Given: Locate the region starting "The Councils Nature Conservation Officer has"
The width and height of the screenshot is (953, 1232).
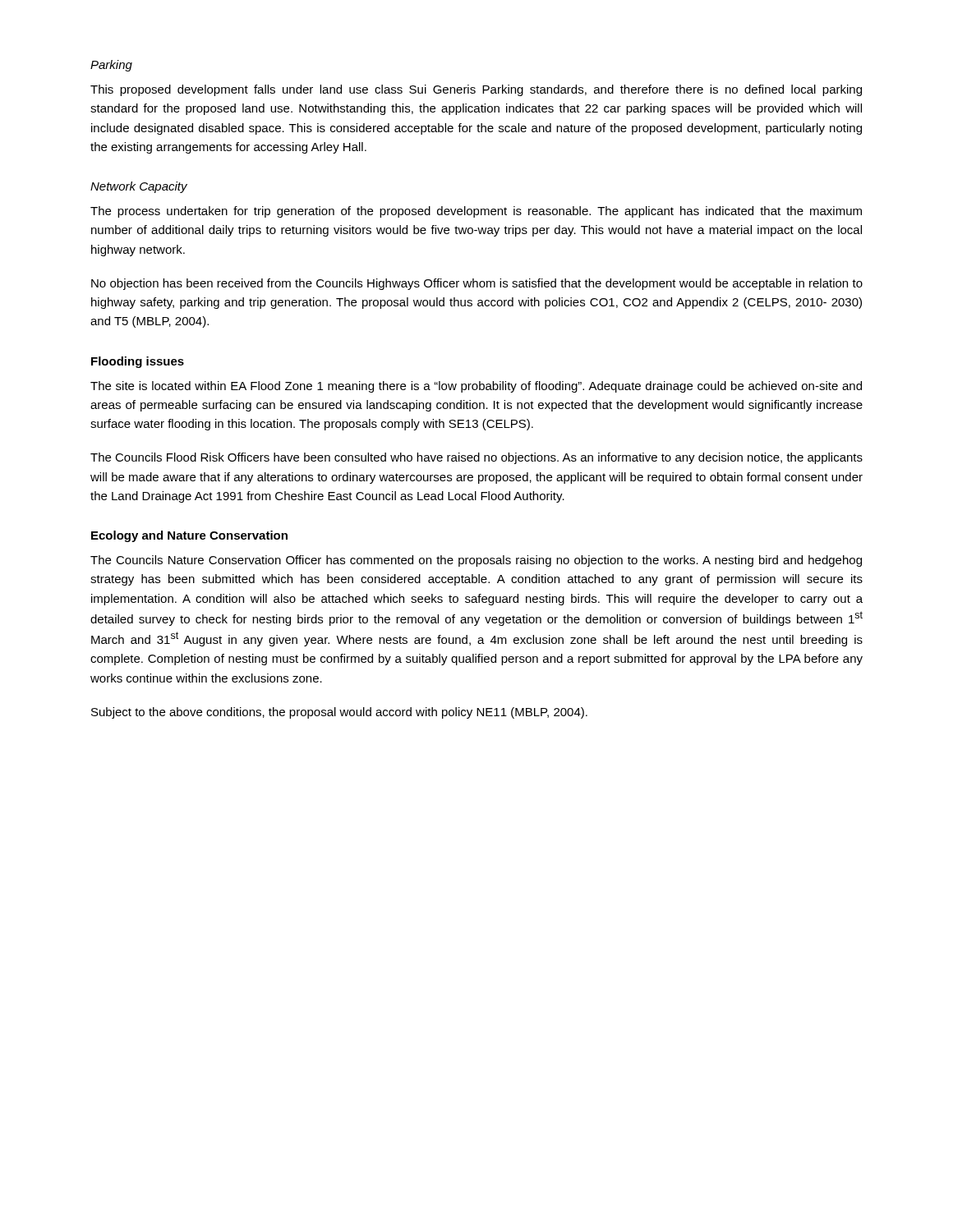Looking at the screenshot, I should (476, 619).
